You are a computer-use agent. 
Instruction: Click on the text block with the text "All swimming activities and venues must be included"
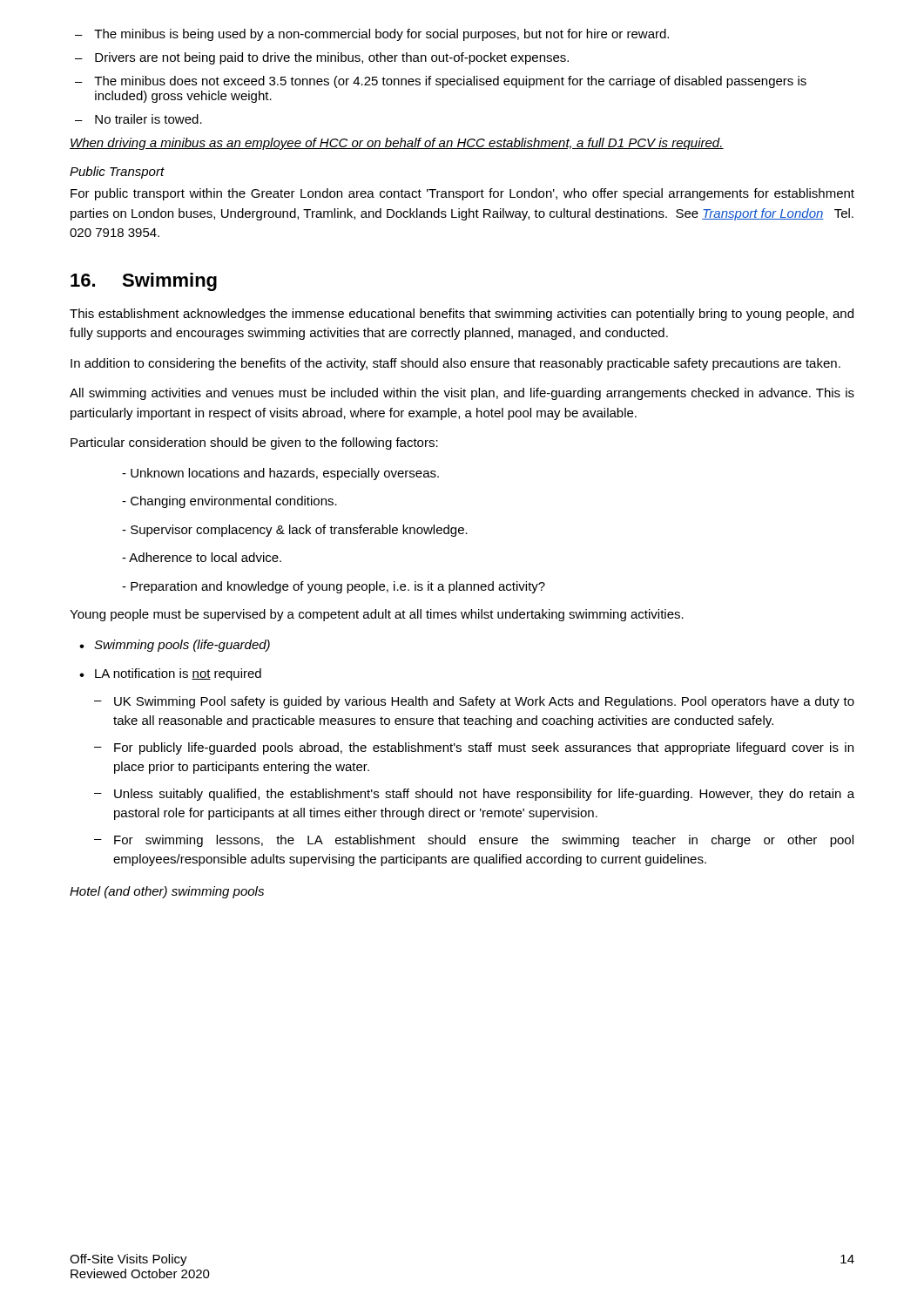click(462, 403)
